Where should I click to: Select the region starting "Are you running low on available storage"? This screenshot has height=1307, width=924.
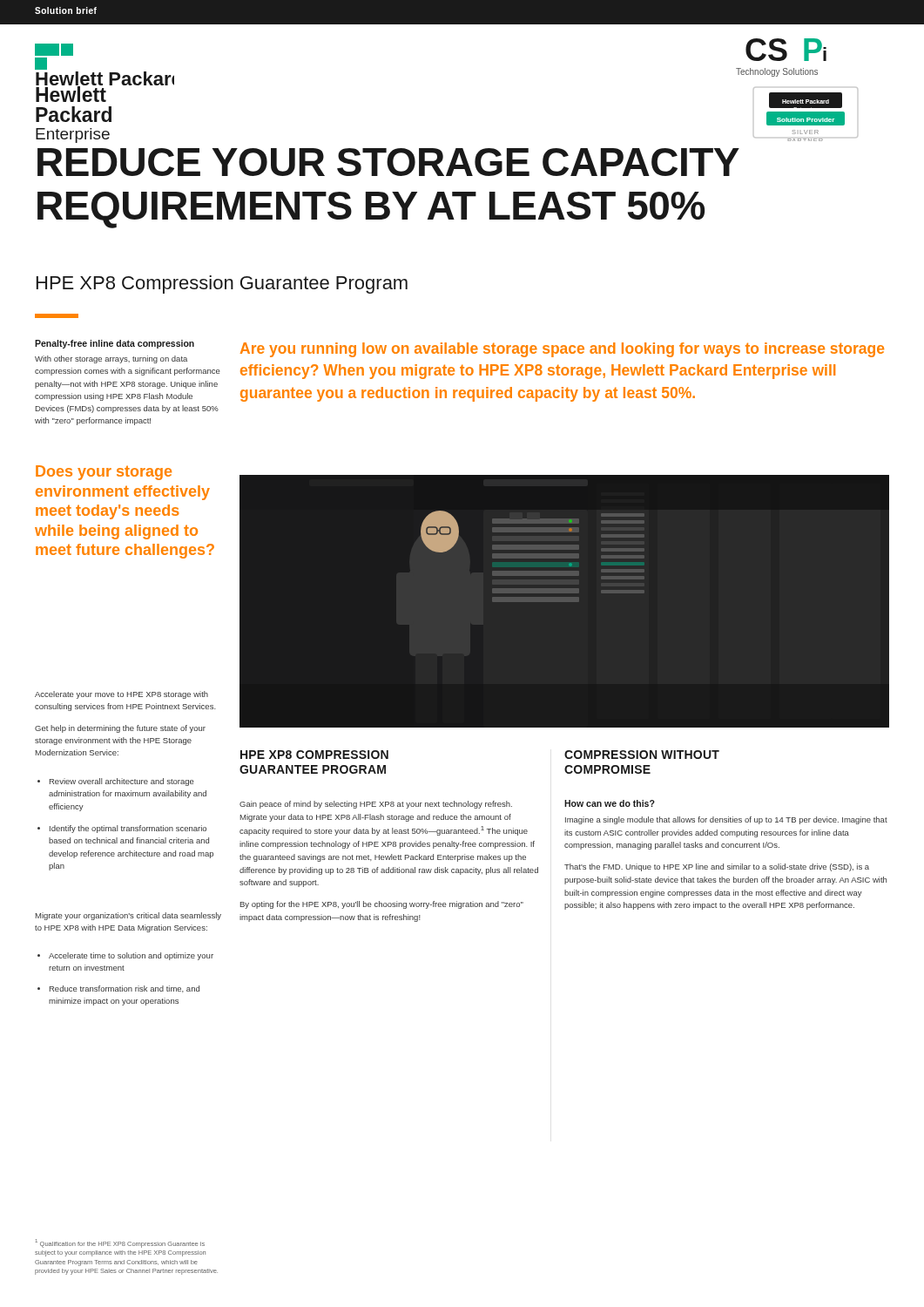(x=564, y=371)
